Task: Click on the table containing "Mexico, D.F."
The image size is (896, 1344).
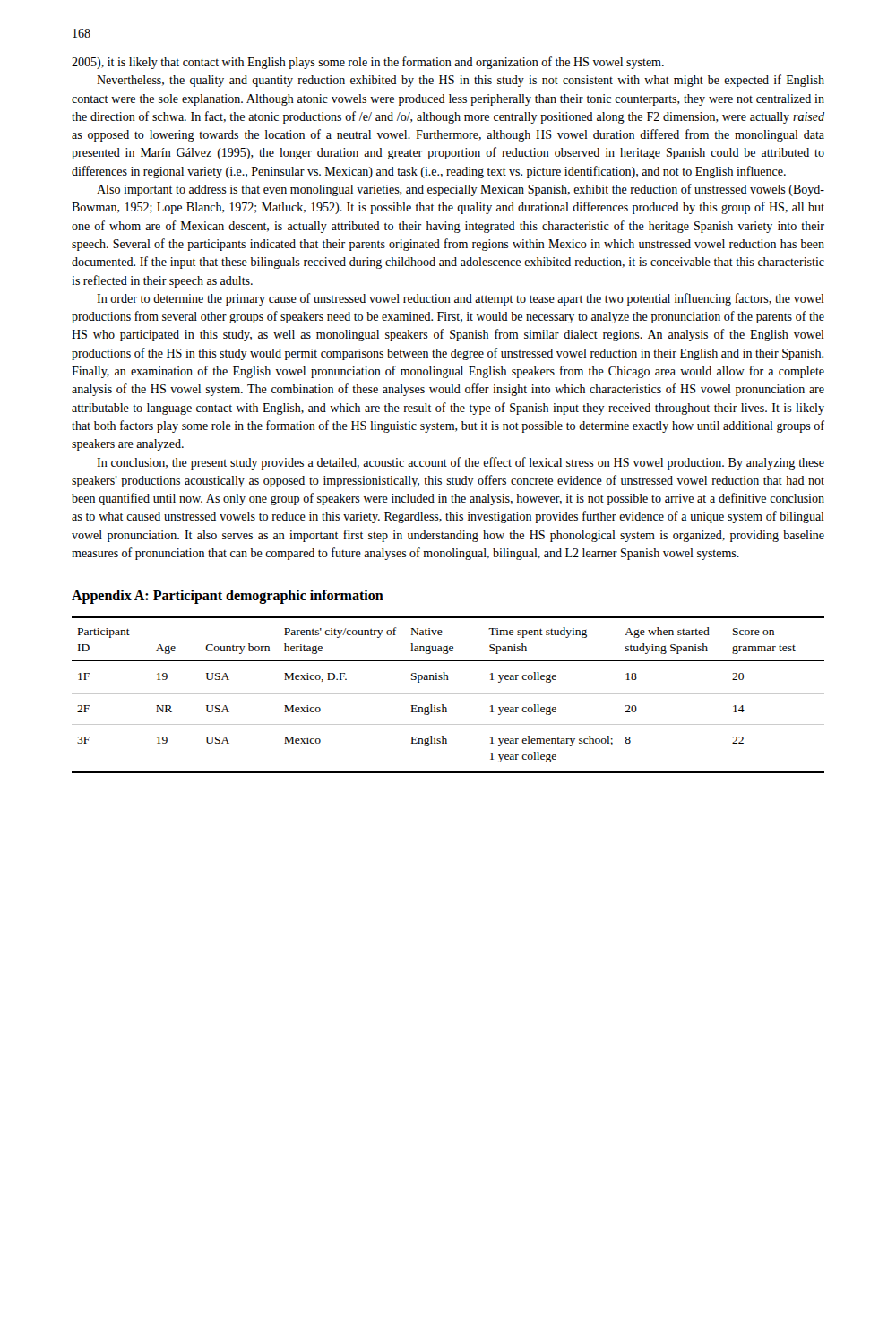Action: [x=448, y=695]
